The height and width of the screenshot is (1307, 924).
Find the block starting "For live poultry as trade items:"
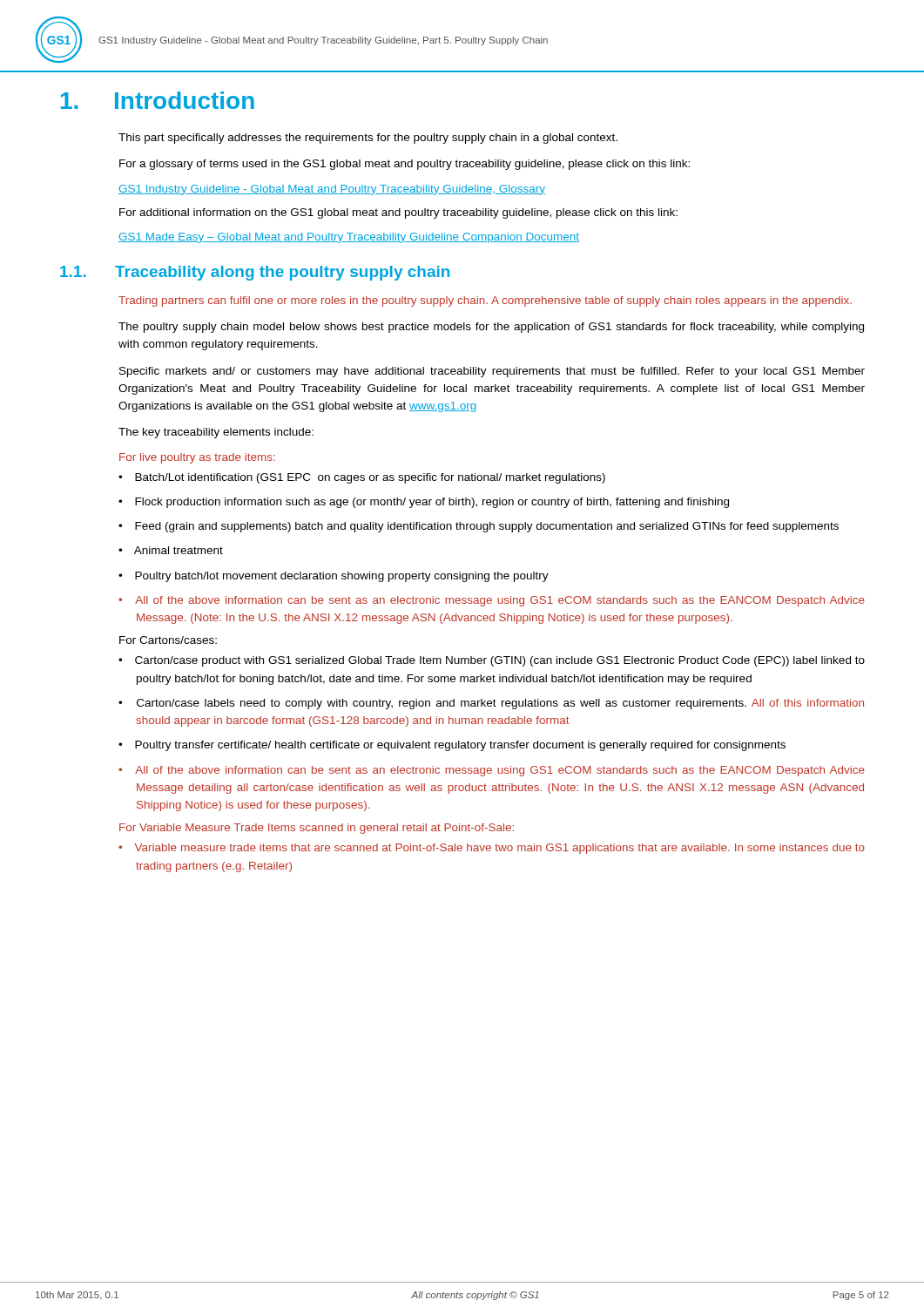(x=197, y=457)
